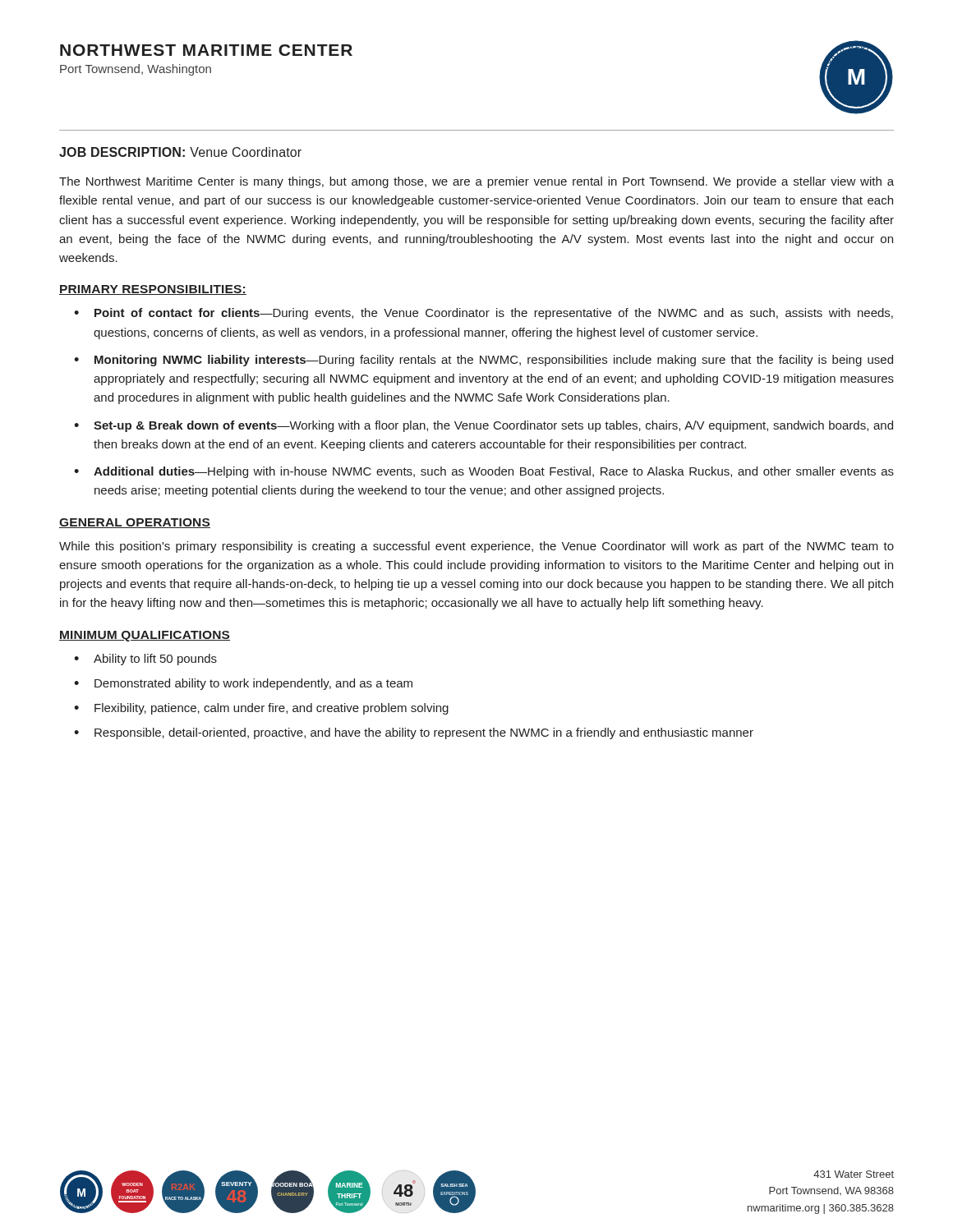
Task: Find the element starting "The Northwest Maritime Center"
Action: pyautogui.click(x=476, y=219)
